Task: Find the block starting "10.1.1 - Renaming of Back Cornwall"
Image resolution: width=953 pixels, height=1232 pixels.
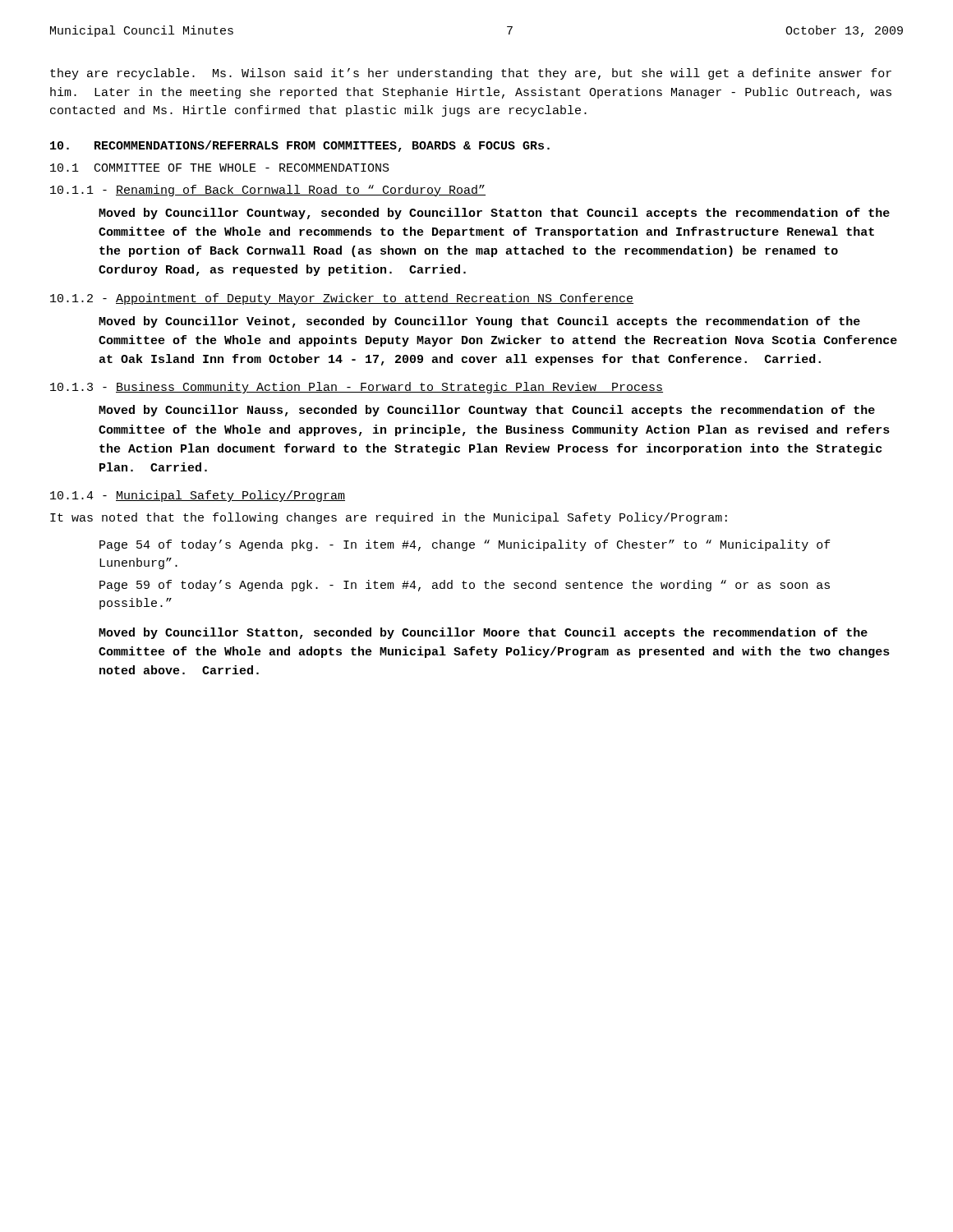Action: (x=267, y=191)
